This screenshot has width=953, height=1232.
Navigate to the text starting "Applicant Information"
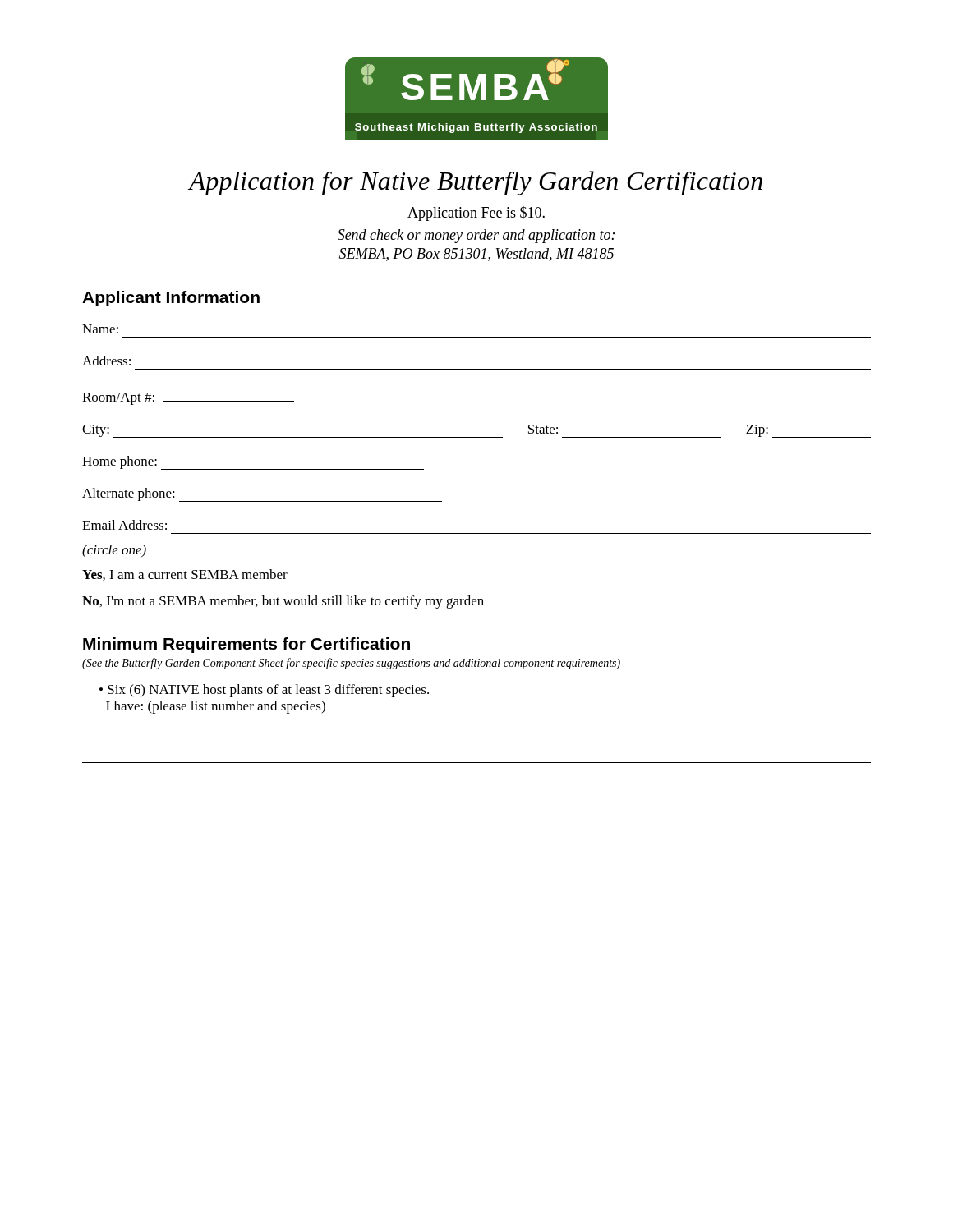tap(171, 297)
